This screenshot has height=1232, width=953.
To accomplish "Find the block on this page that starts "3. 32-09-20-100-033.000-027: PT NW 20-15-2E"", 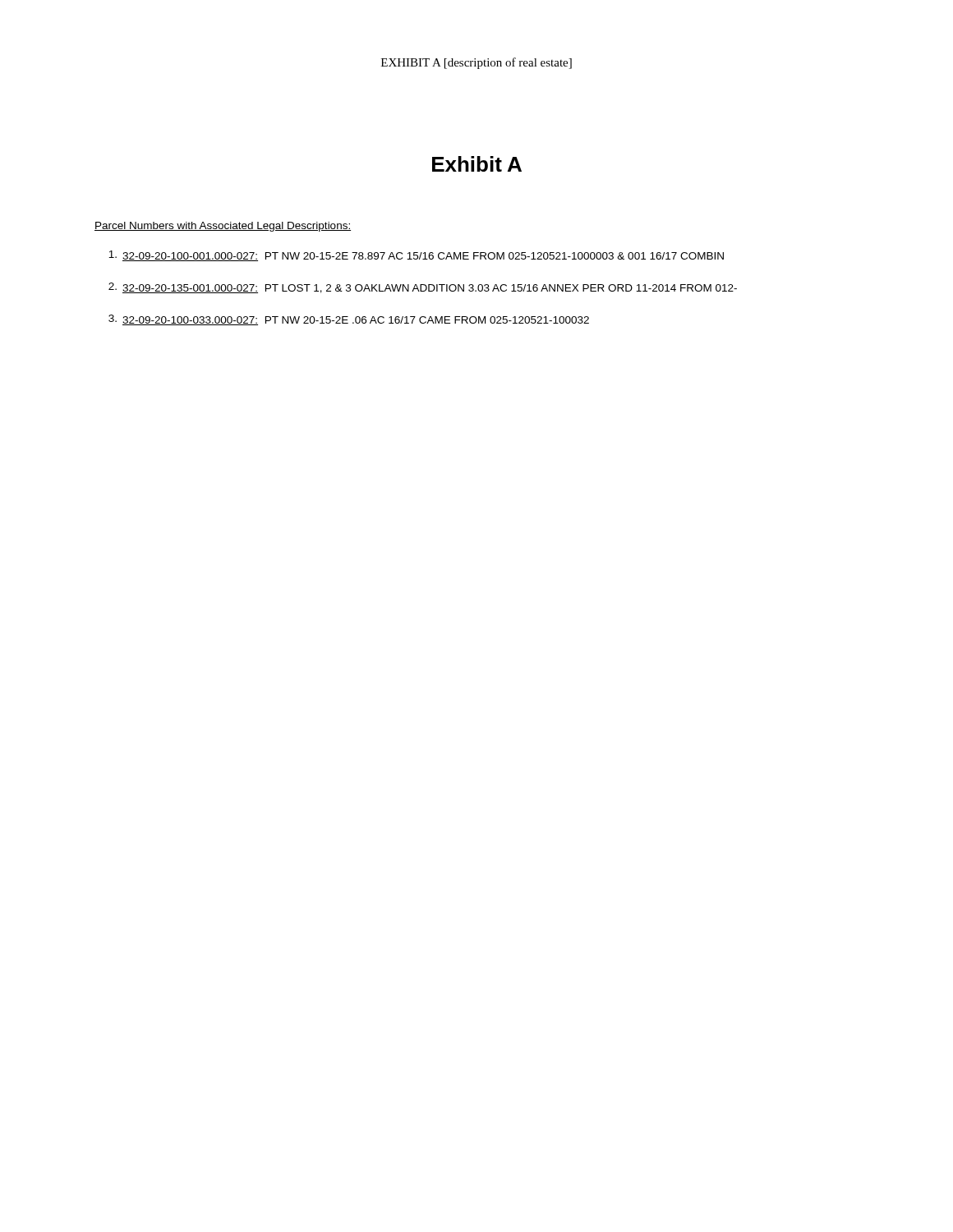I will coord(476,321).
